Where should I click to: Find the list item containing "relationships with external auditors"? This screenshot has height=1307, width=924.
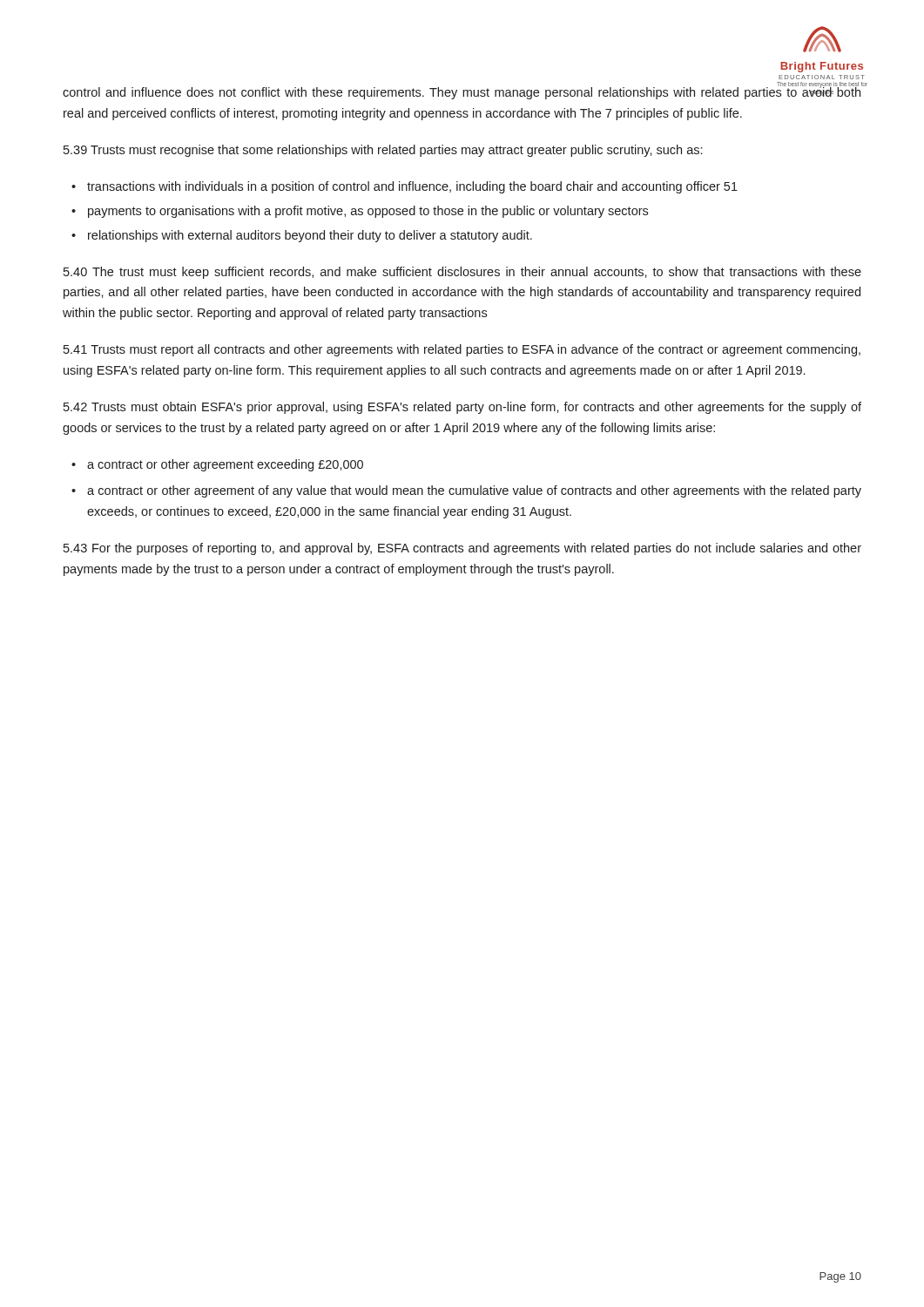[x=310, y=235]
